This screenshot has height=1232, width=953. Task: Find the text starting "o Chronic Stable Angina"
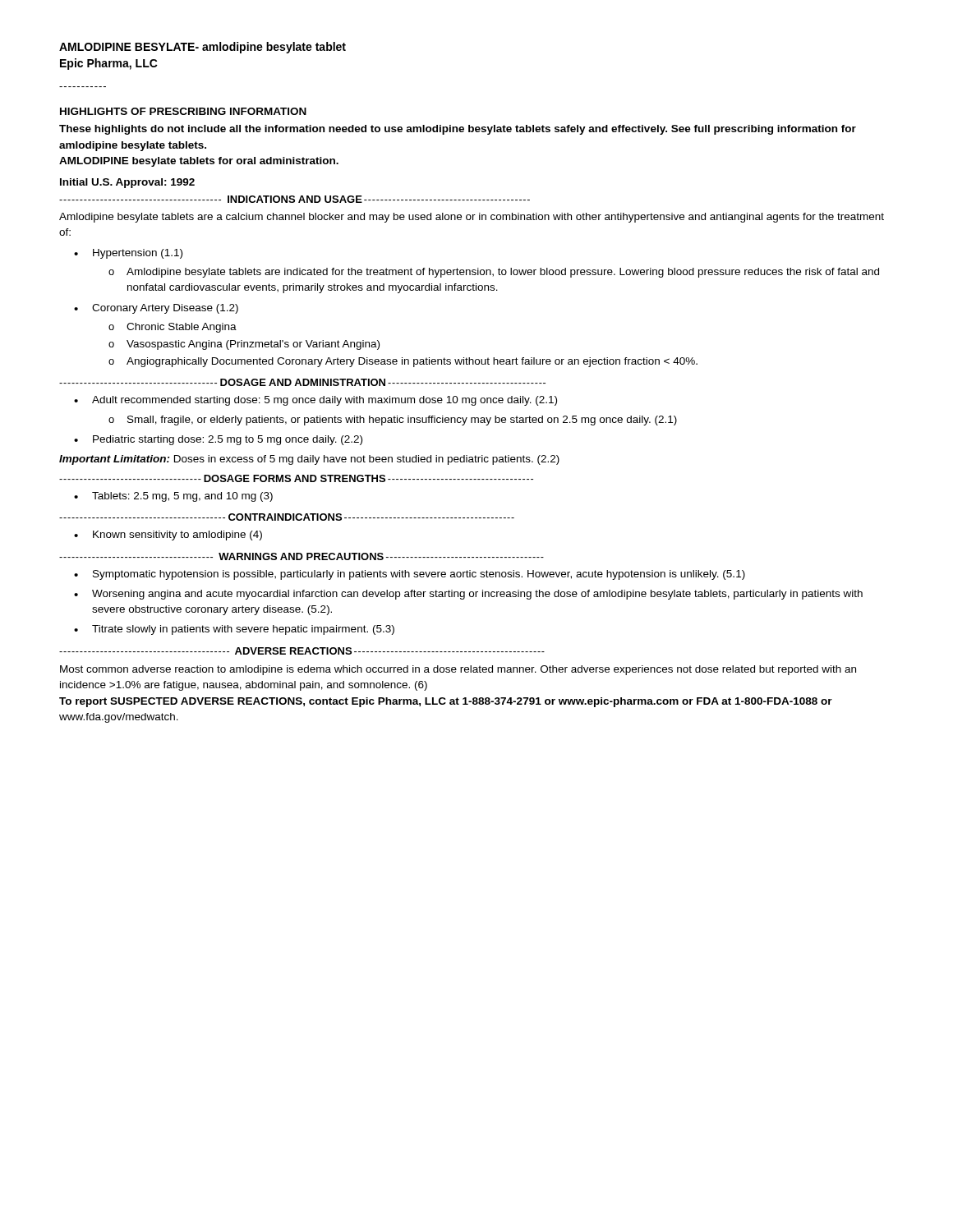pyautogui.click(x=173, y=328)
